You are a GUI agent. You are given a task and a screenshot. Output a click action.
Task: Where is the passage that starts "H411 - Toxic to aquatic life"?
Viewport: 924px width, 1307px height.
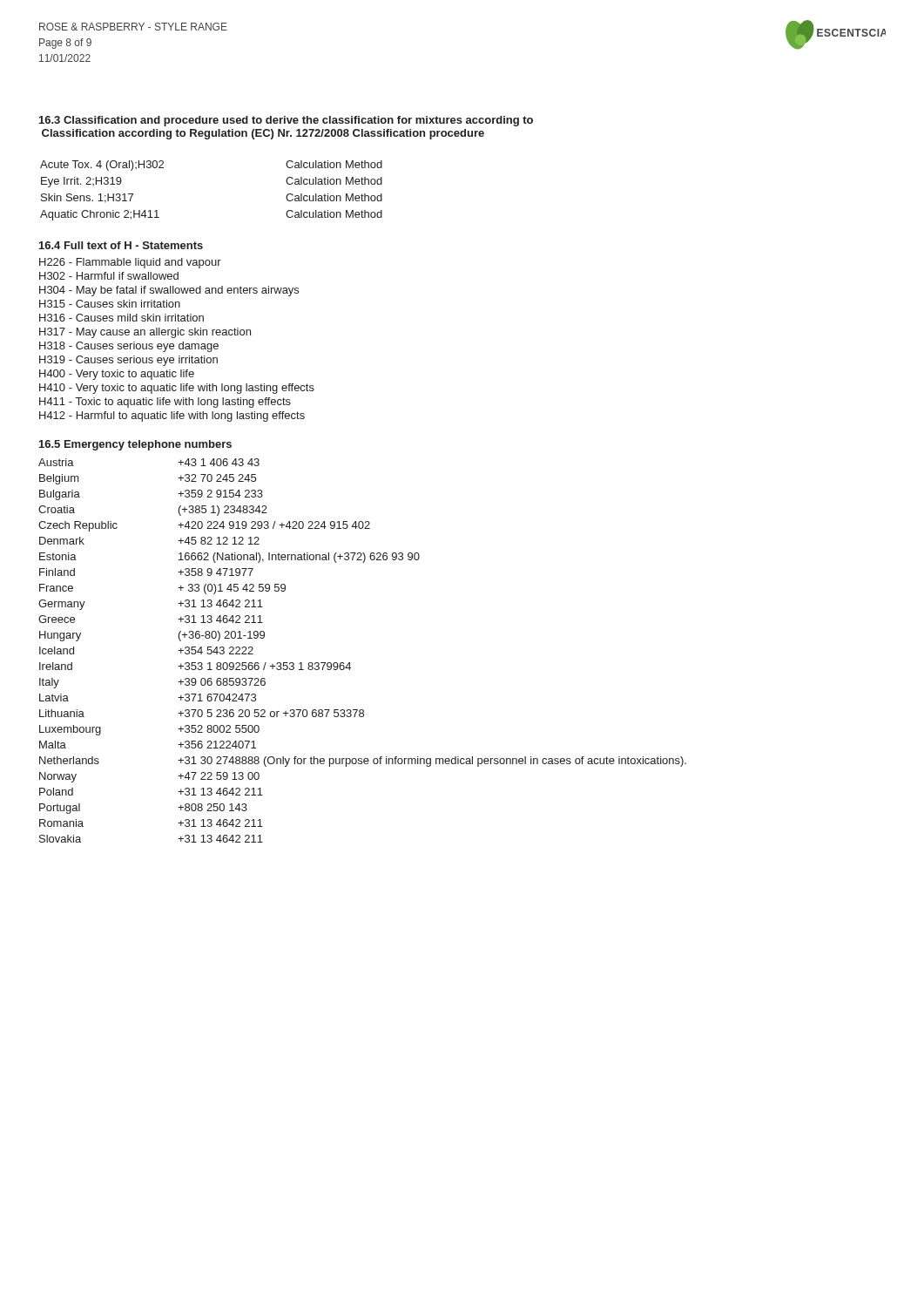pos(165,403)
